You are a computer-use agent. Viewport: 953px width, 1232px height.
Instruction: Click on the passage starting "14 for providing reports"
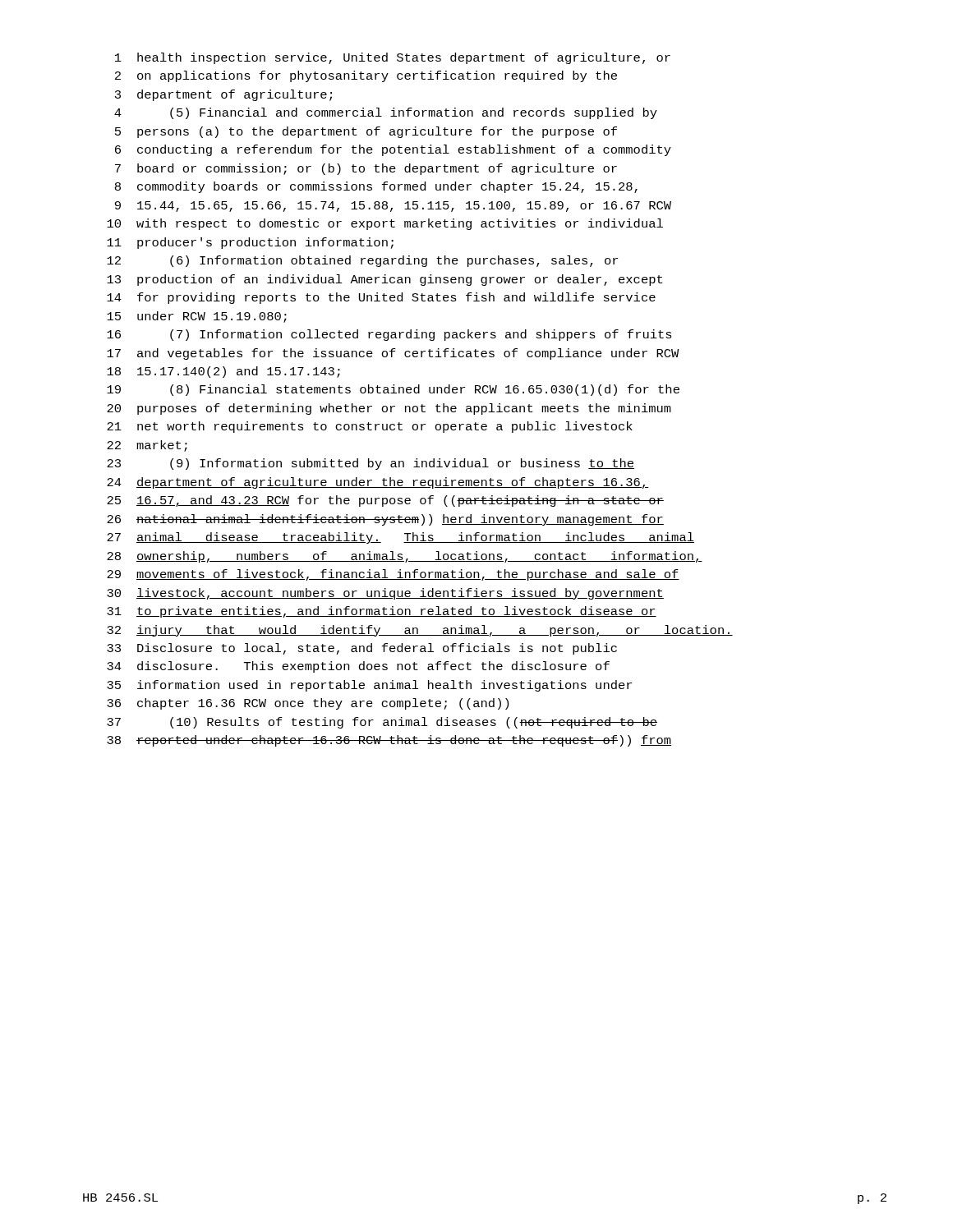tap(485, 298)
